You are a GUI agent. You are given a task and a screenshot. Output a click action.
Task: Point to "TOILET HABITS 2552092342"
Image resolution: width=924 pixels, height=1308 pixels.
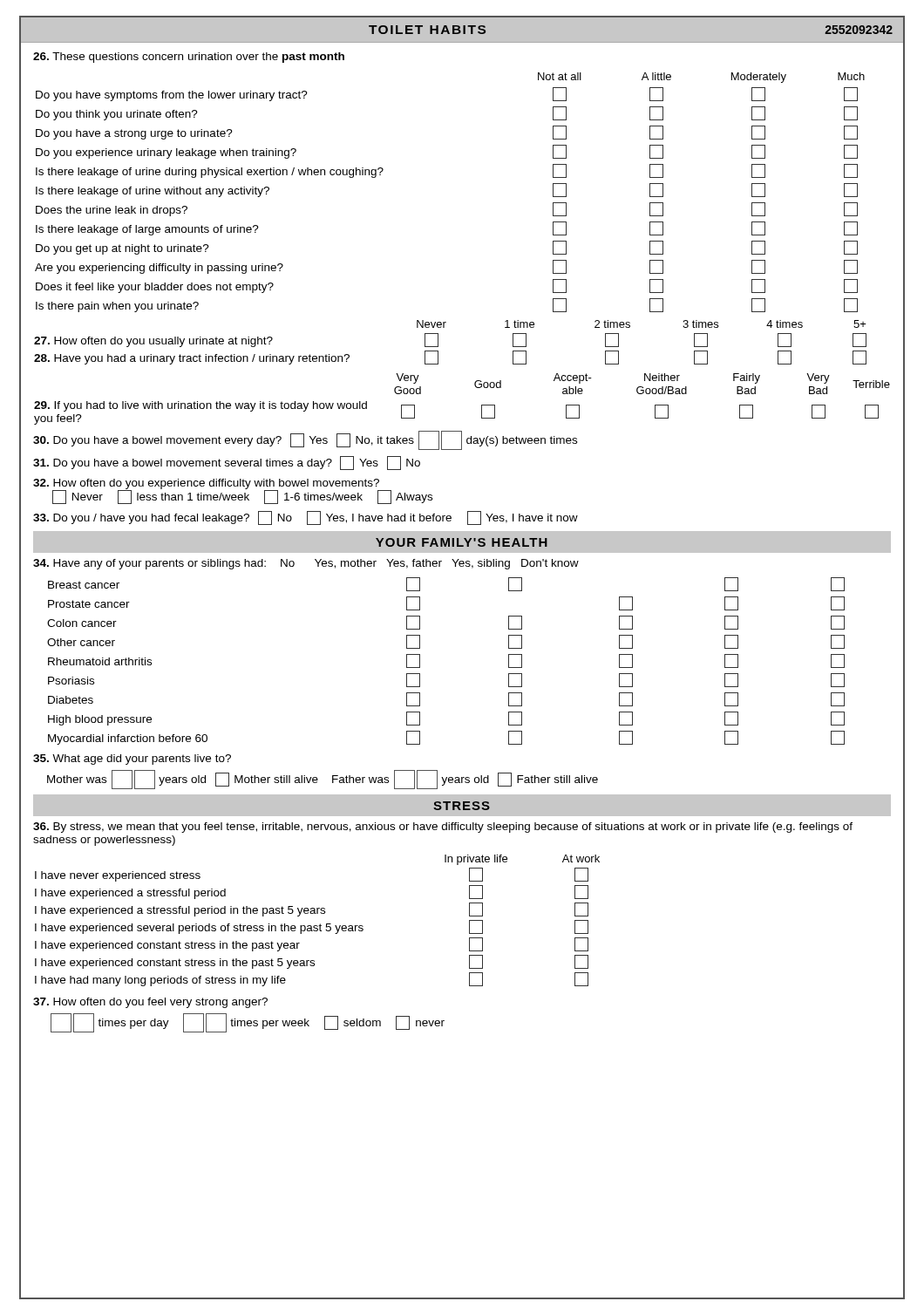[x=462, y=30]
